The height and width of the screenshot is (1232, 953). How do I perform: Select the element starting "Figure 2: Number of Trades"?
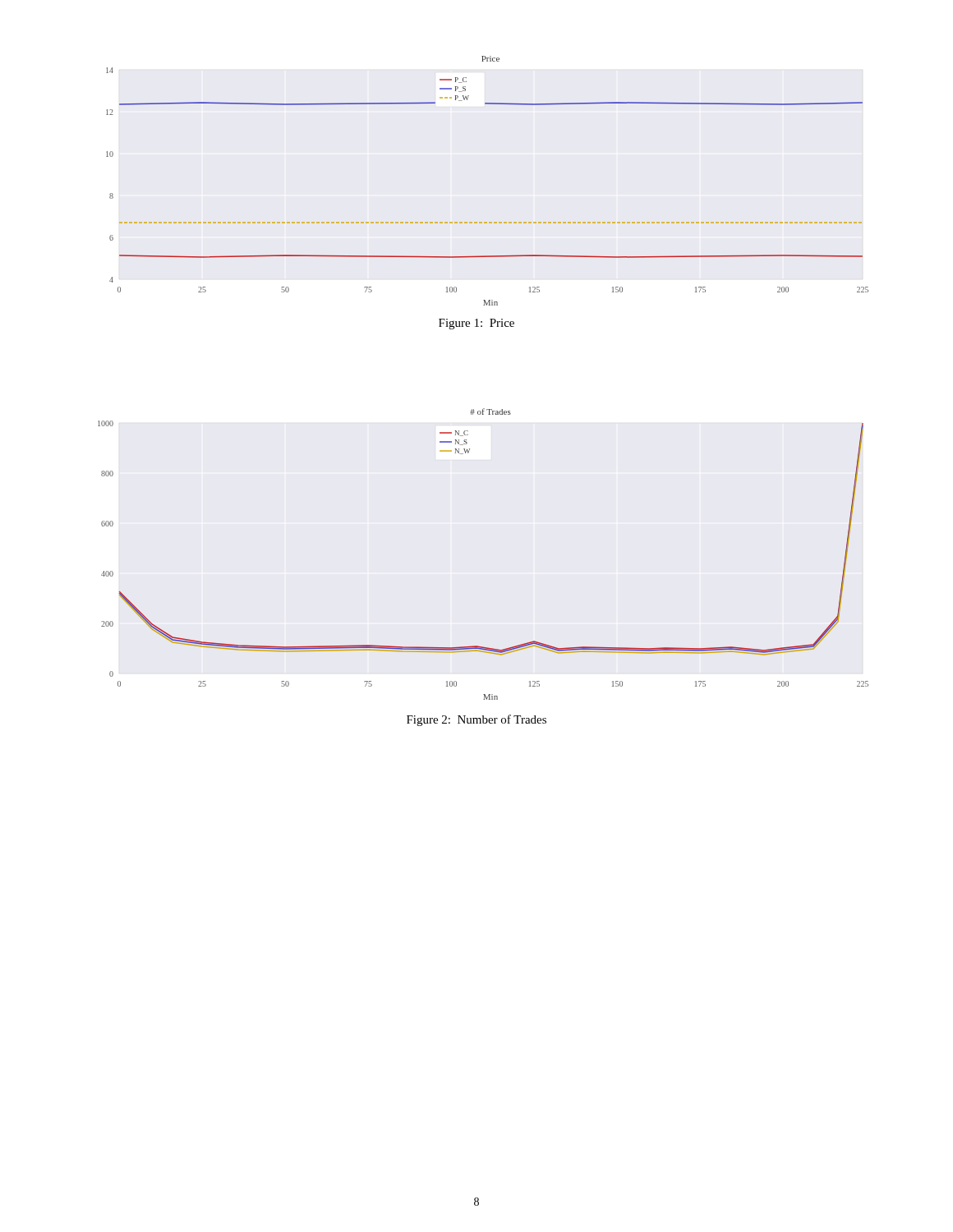pos(476,719)
